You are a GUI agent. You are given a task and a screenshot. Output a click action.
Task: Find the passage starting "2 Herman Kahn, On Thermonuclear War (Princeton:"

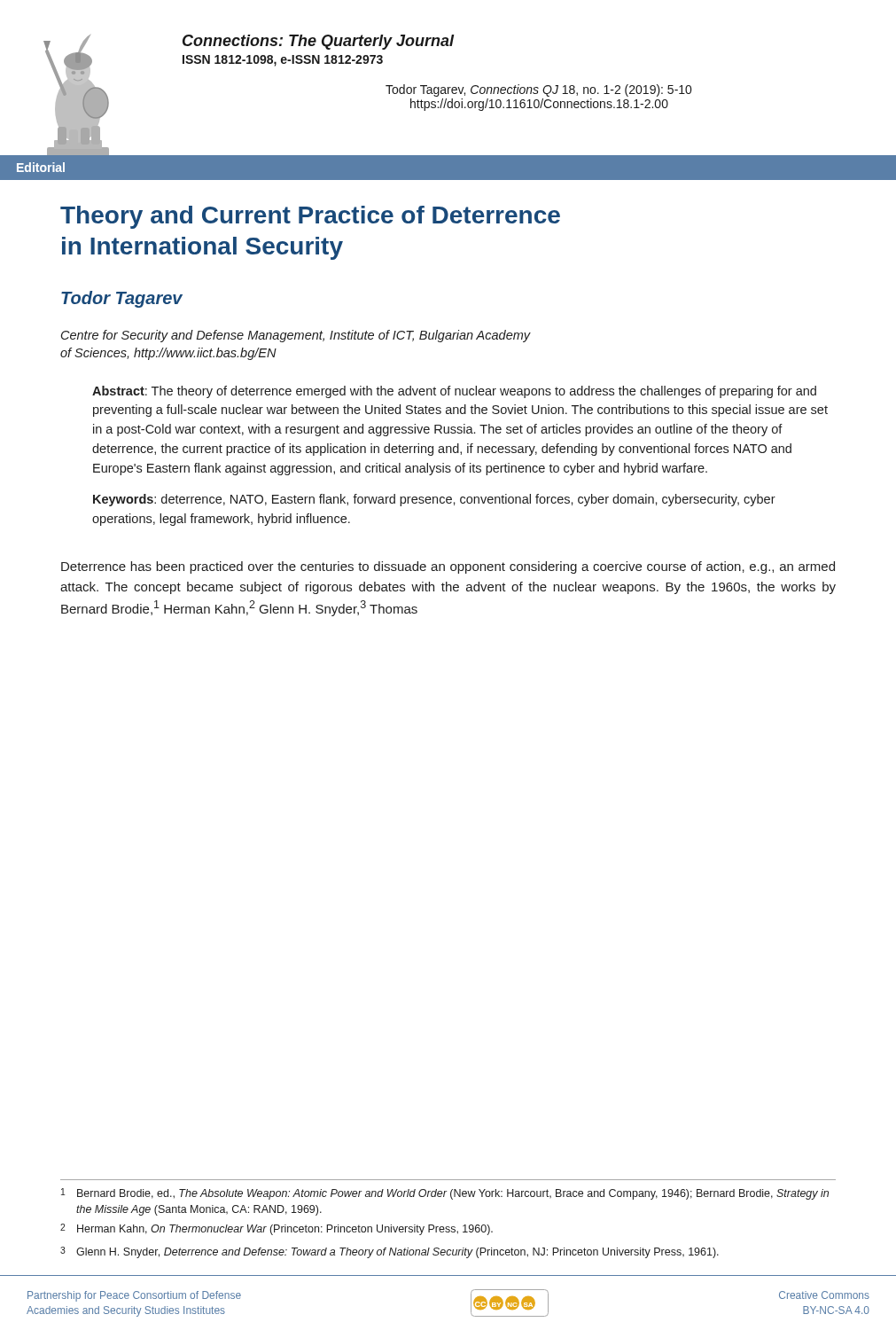(x=277, y=1231)
